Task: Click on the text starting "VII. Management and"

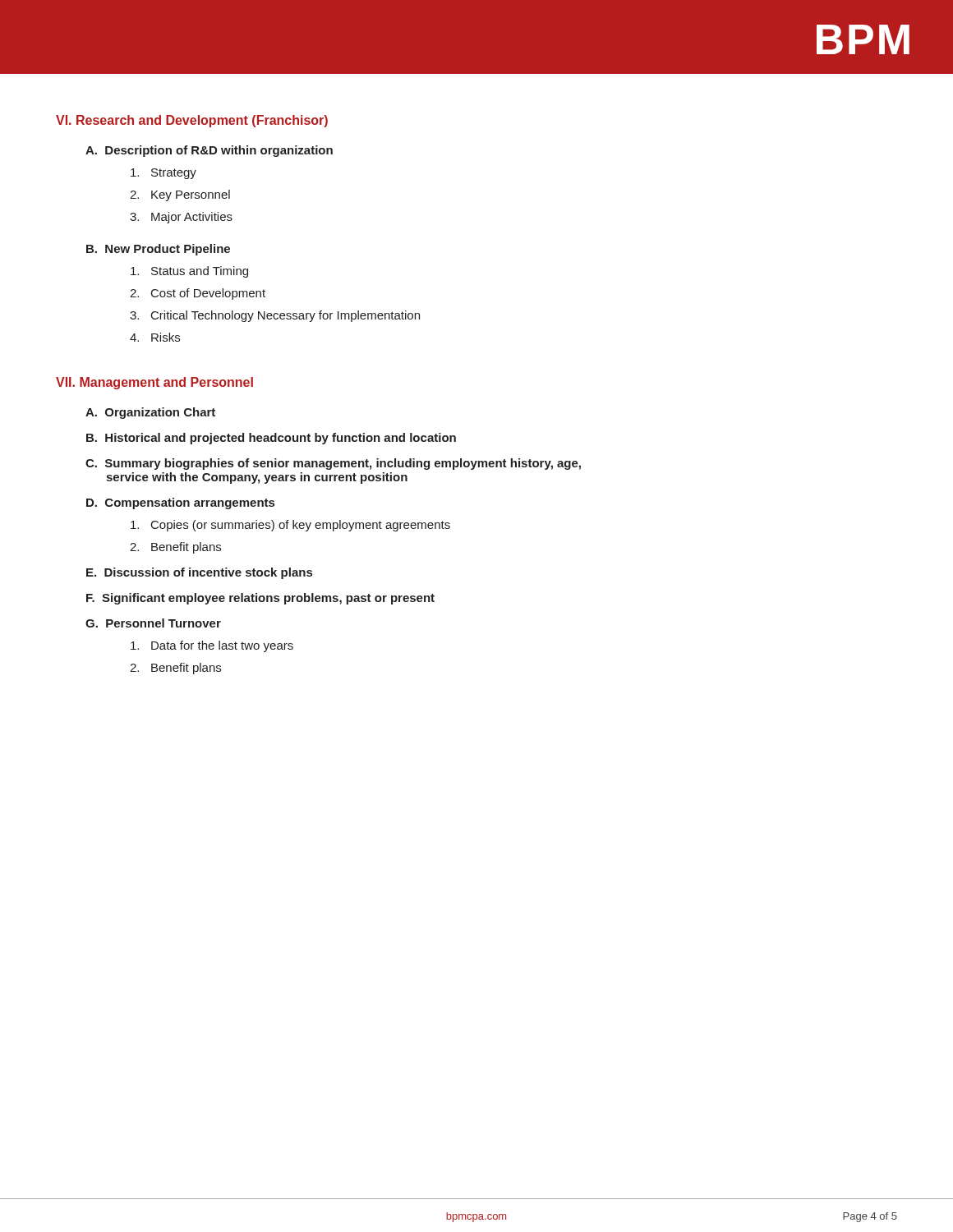Action: [x=155, y=382]
